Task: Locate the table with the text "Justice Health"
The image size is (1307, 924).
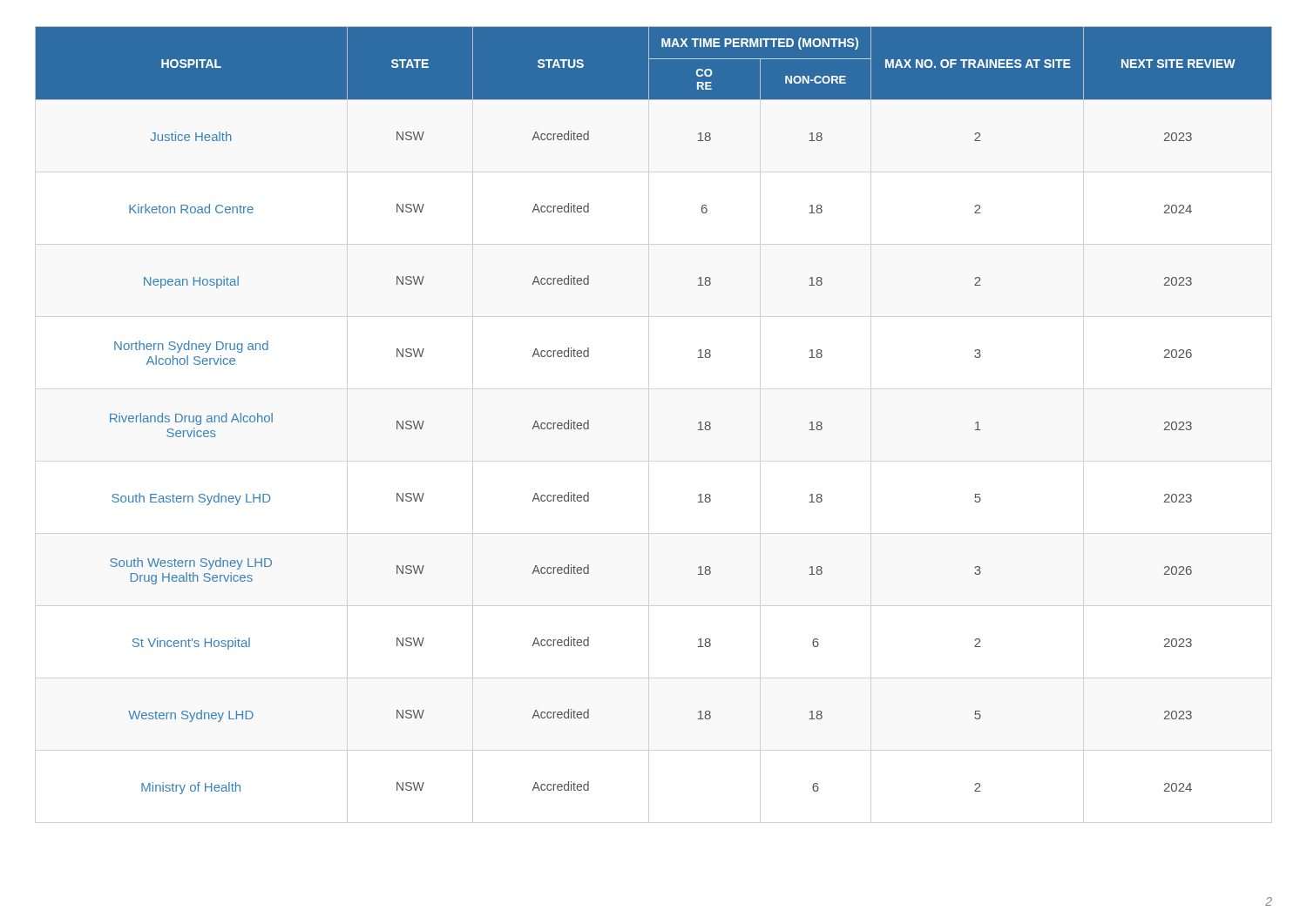Action: click(x=654, y=425)
